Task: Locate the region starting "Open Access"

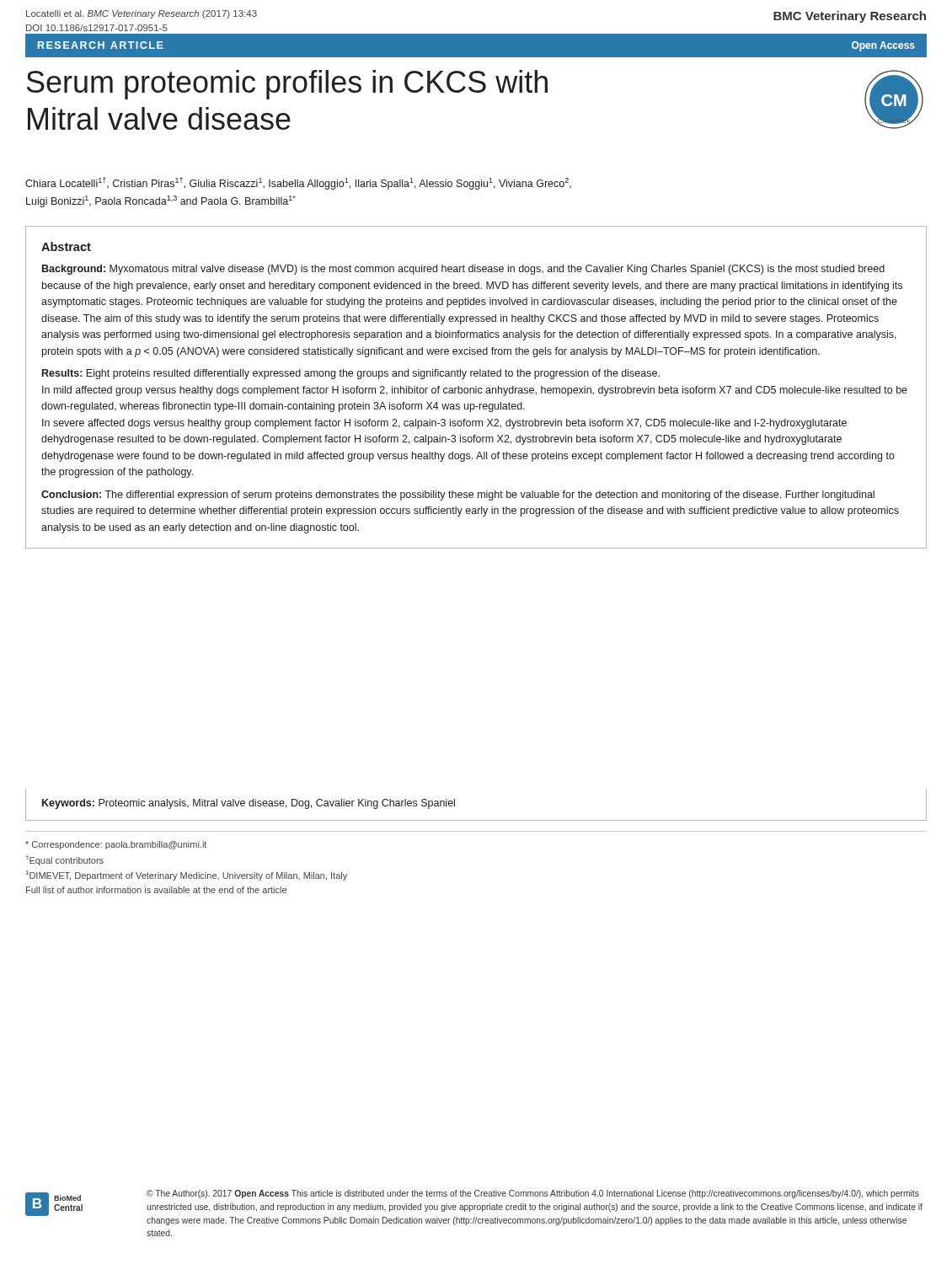Action: (883, 46)
